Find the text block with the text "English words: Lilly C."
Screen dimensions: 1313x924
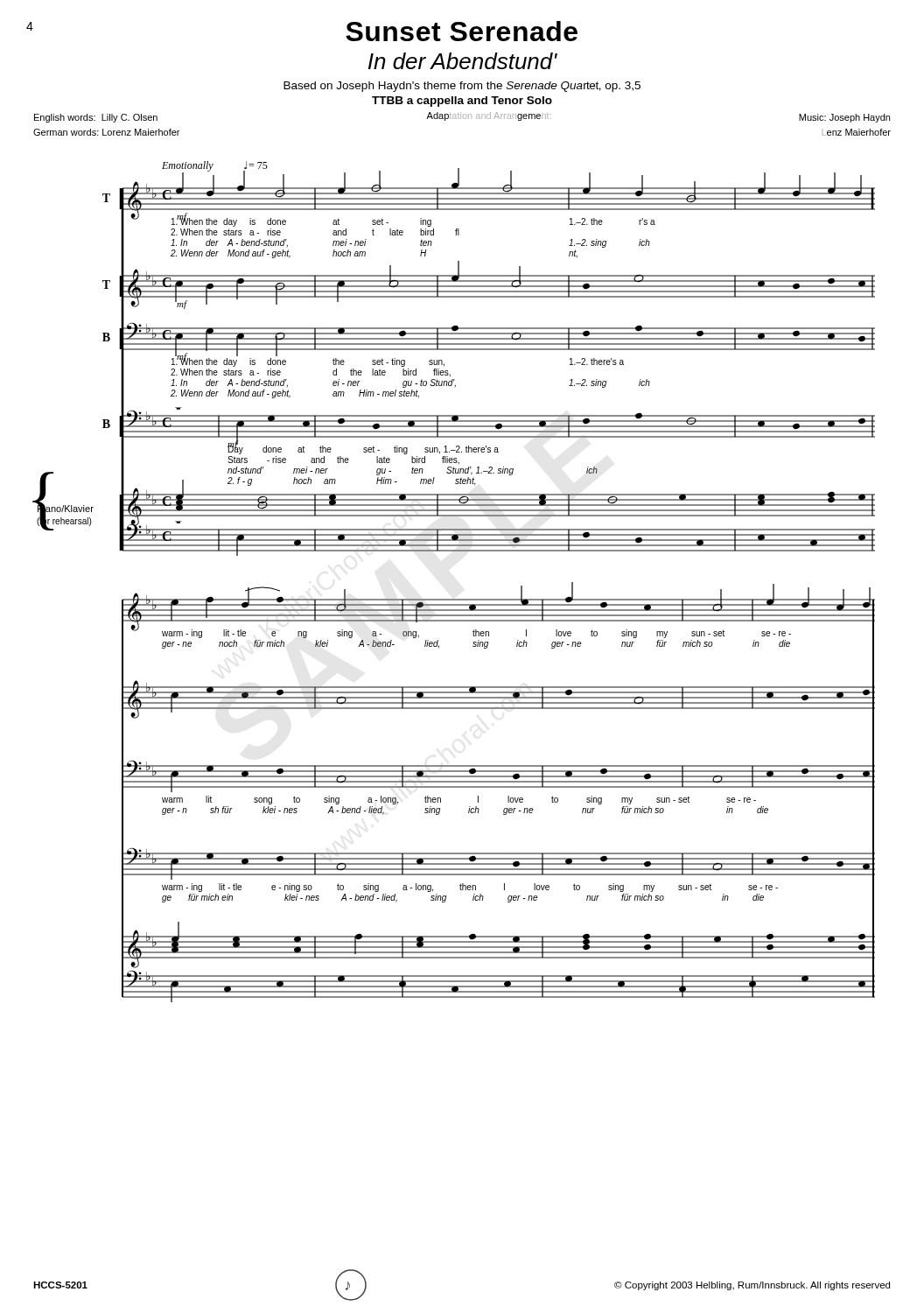[107, 124]
